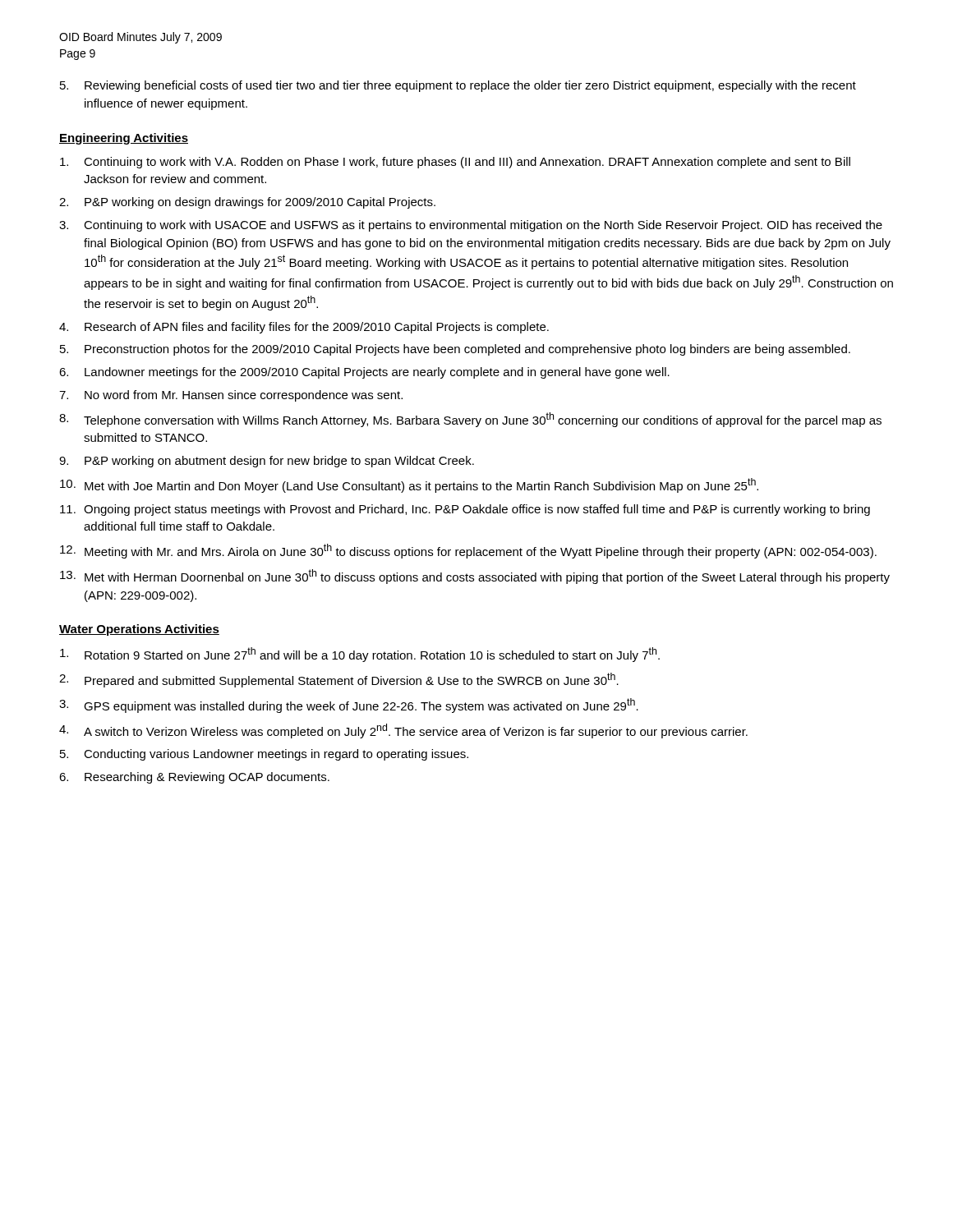Select the text starting "Continuing to work with V.A. Rodden on Phase"
Screen dimensions: 1232x953
point(476,170)
